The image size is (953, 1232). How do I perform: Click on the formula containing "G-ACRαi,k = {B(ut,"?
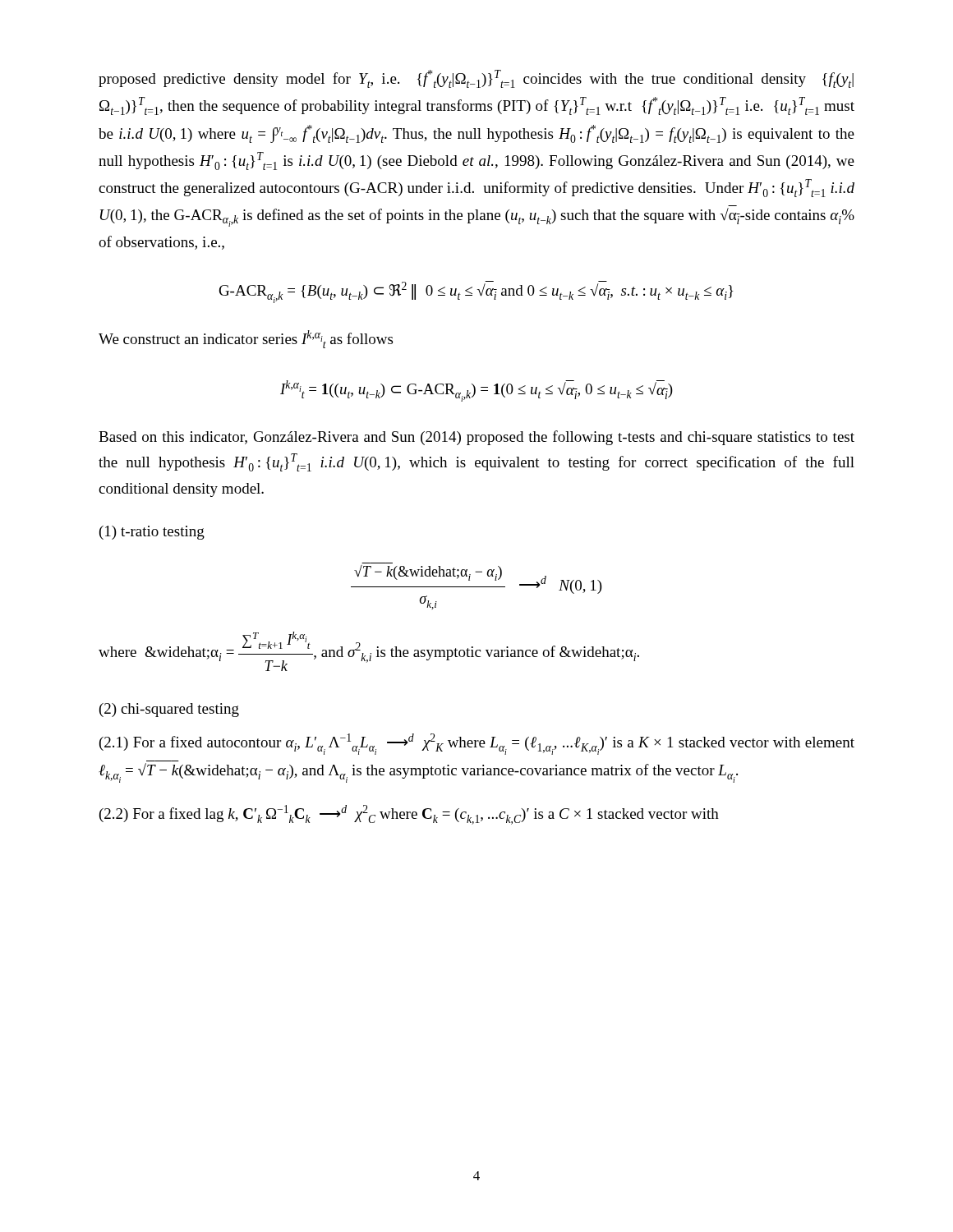[x=476, y=292]
